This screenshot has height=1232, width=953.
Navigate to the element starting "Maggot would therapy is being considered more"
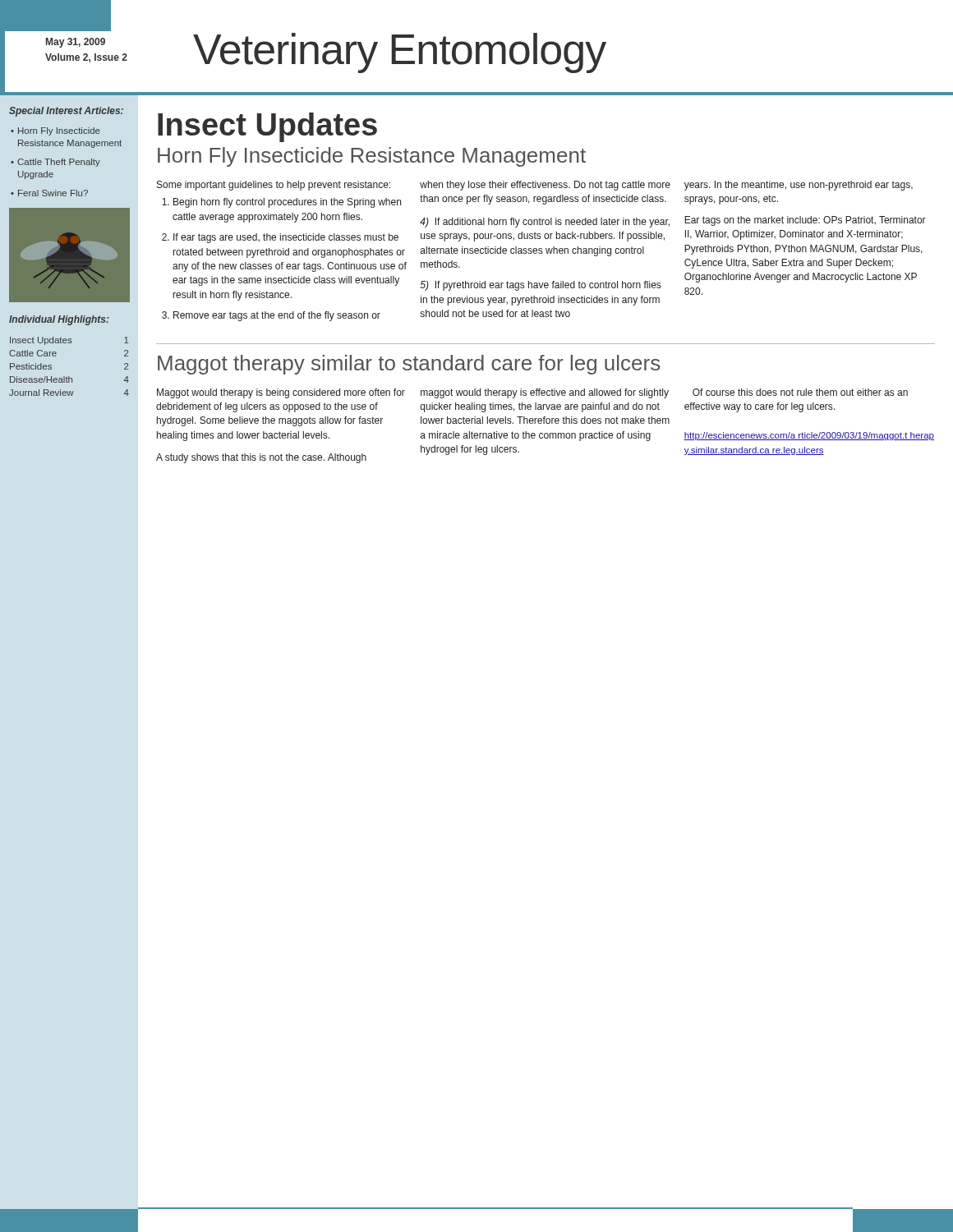point(282,426)
